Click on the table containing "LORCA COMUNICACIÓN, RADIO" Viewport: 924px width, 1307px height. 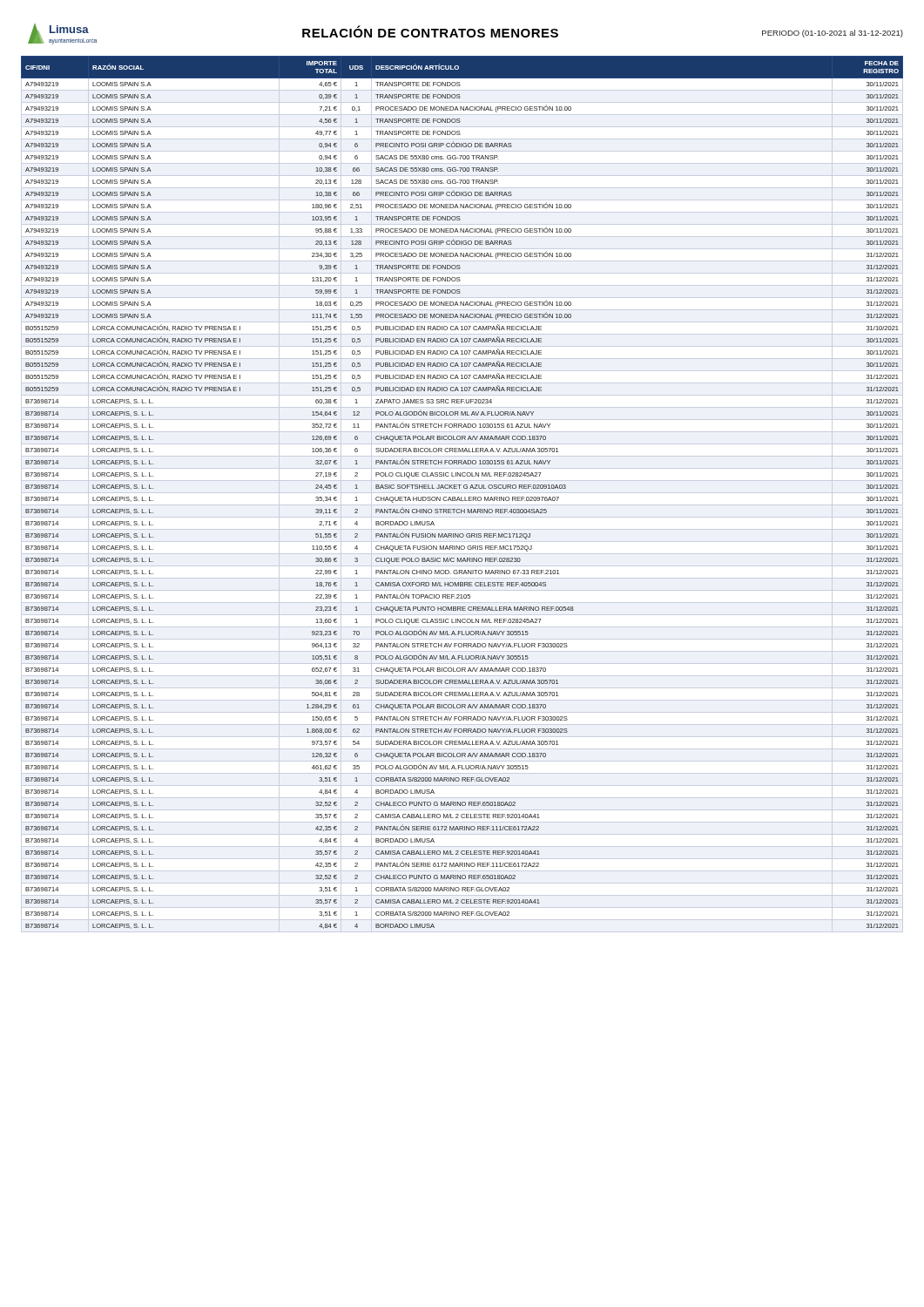tap(462, 494)
